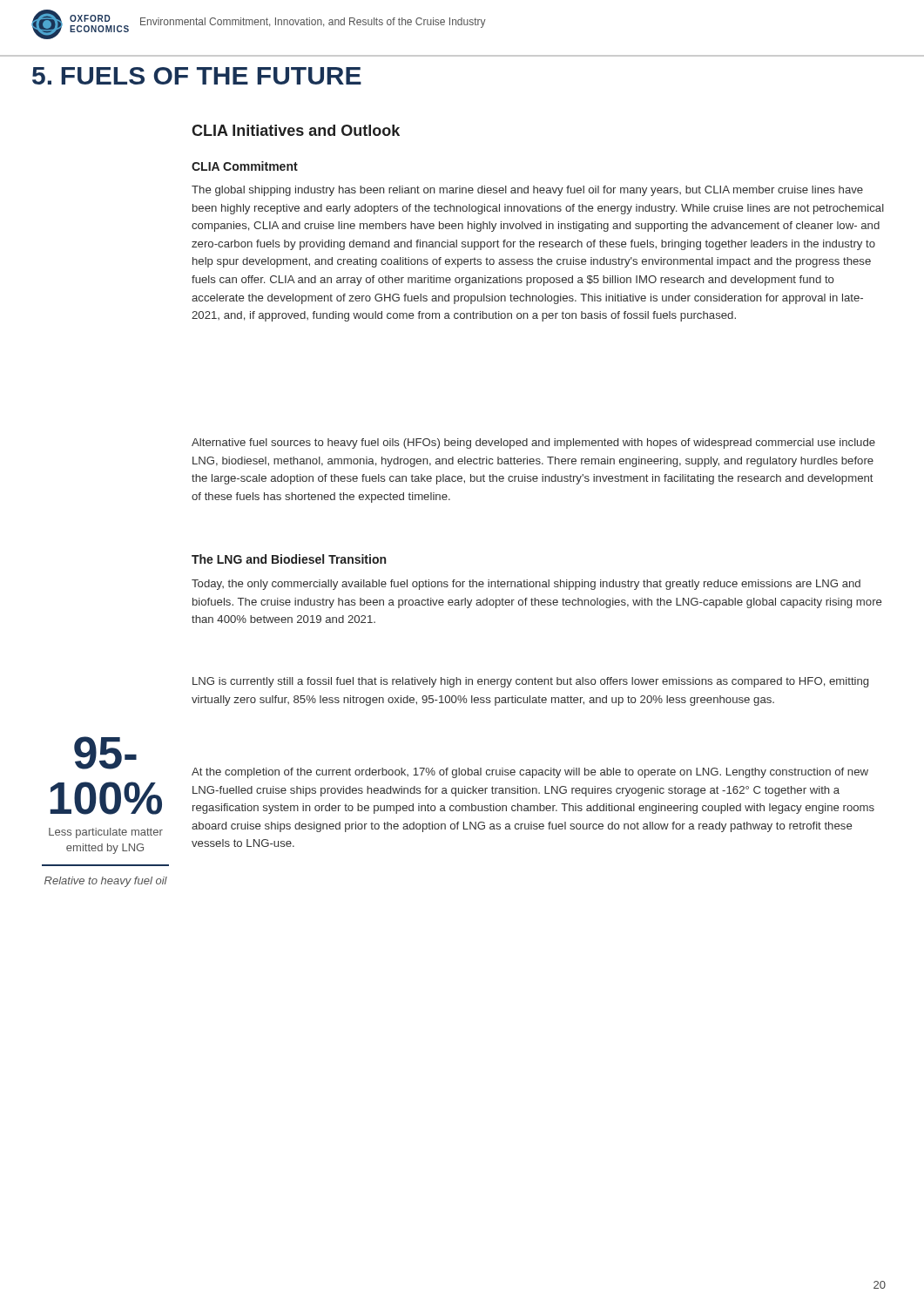Viewport: 924px width, 1307px height.
Task: Select the section header containing "CLIA Initiatives and"
Action: pos(296,131)
